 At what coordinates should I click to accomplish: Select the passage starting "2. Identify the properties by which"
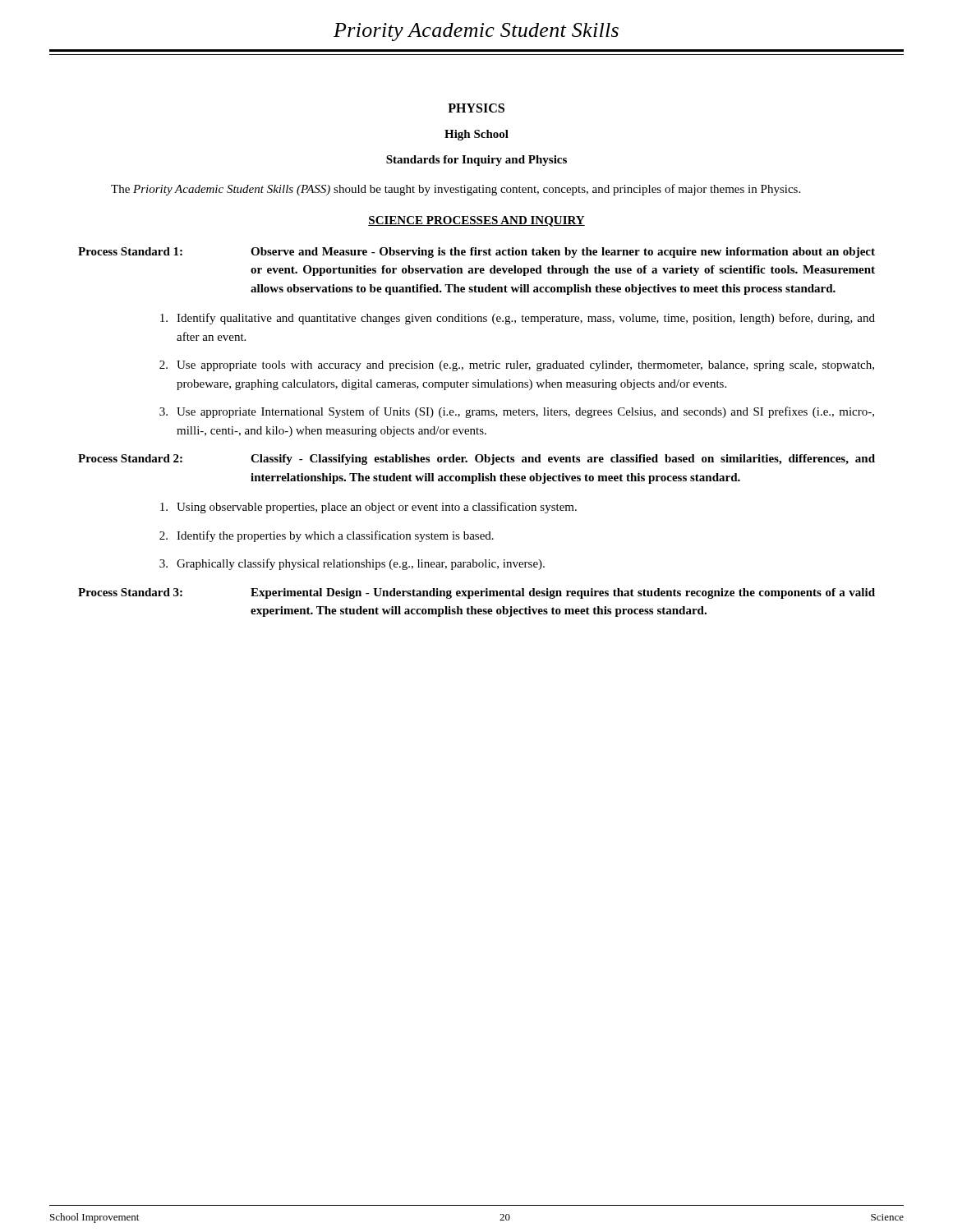coord(327,536)
